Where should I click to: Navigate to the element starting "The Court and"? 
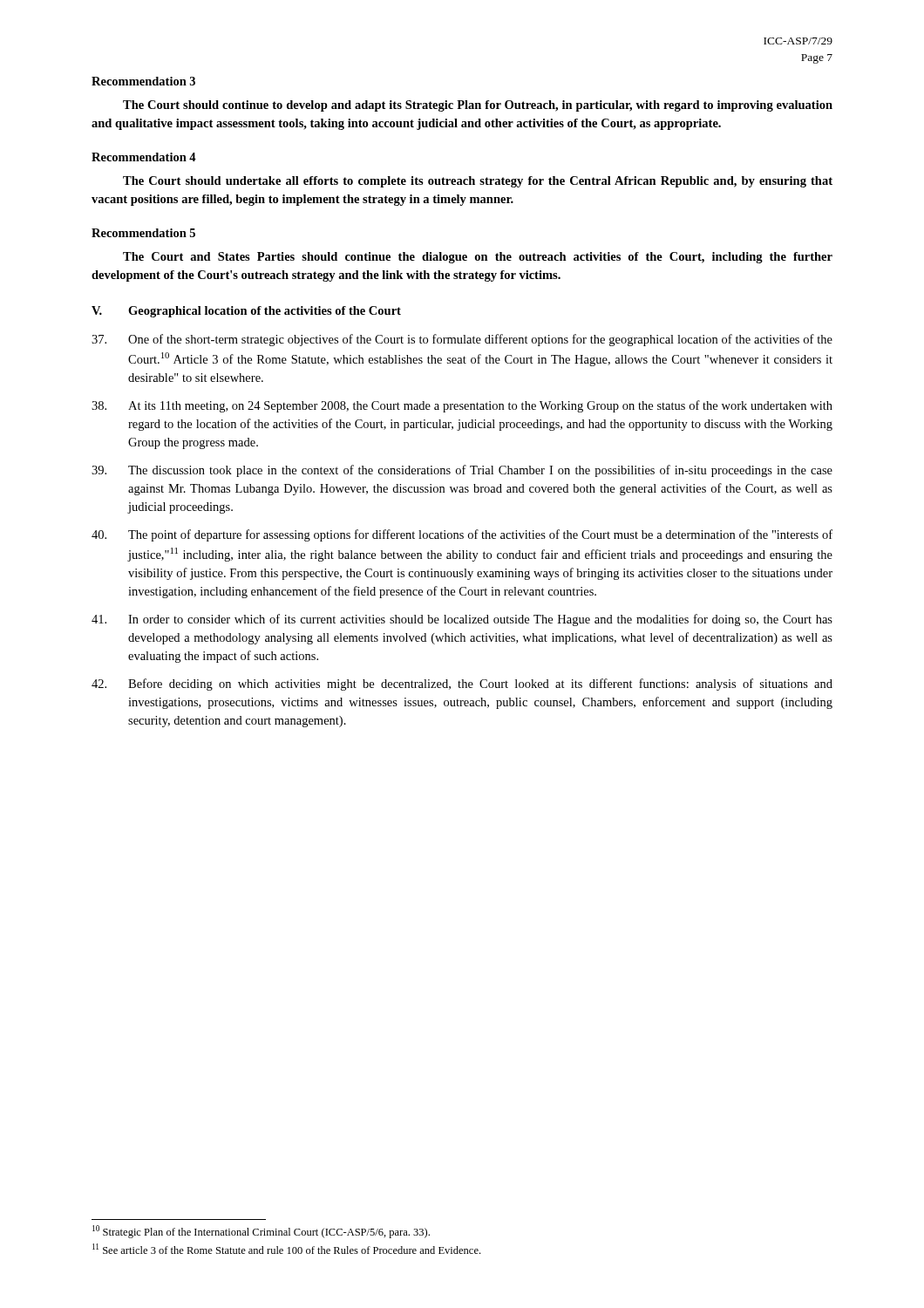[462, 266]
